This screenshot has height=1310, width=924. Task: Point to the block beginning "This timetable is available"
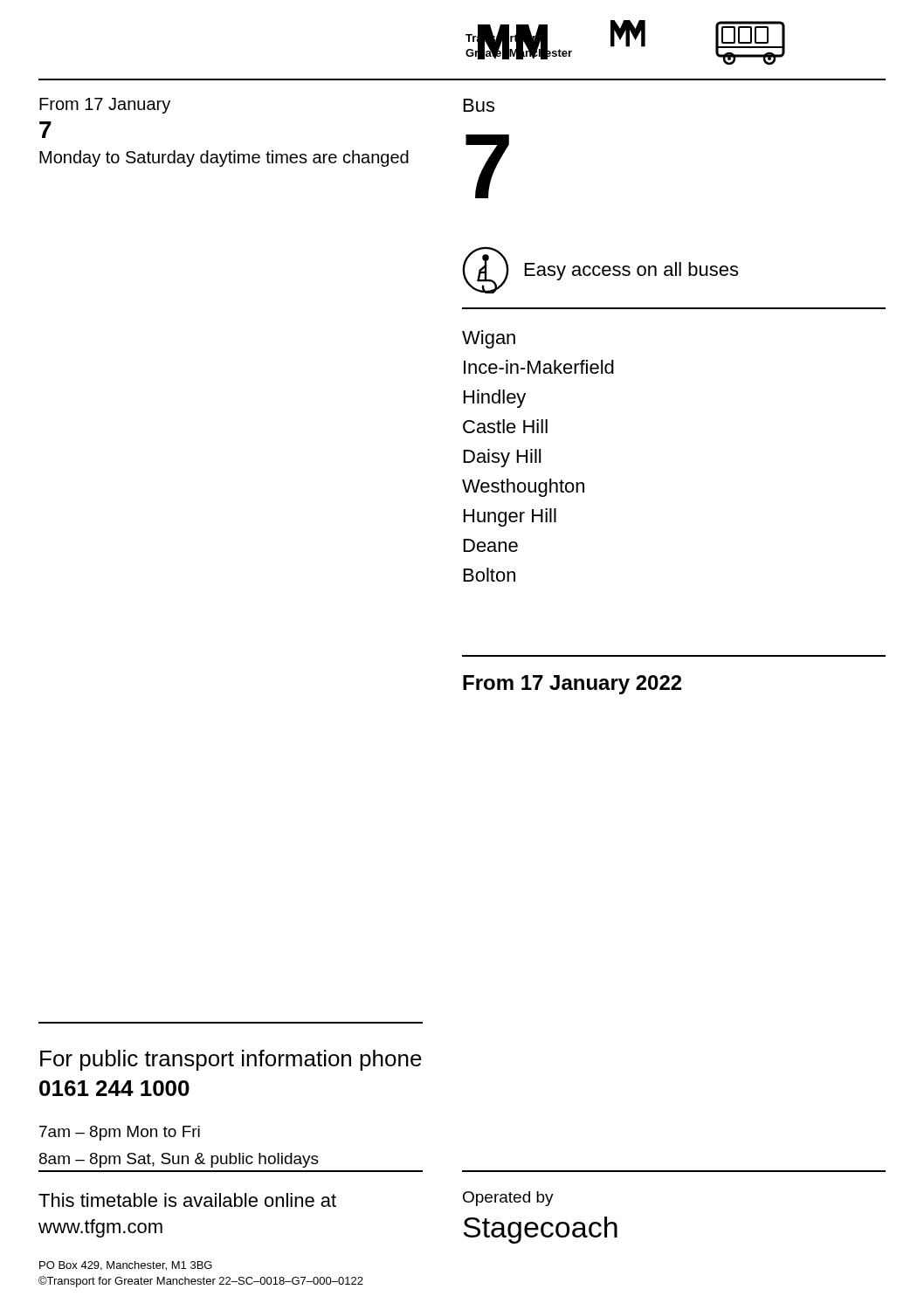[x=239, y=1214]
